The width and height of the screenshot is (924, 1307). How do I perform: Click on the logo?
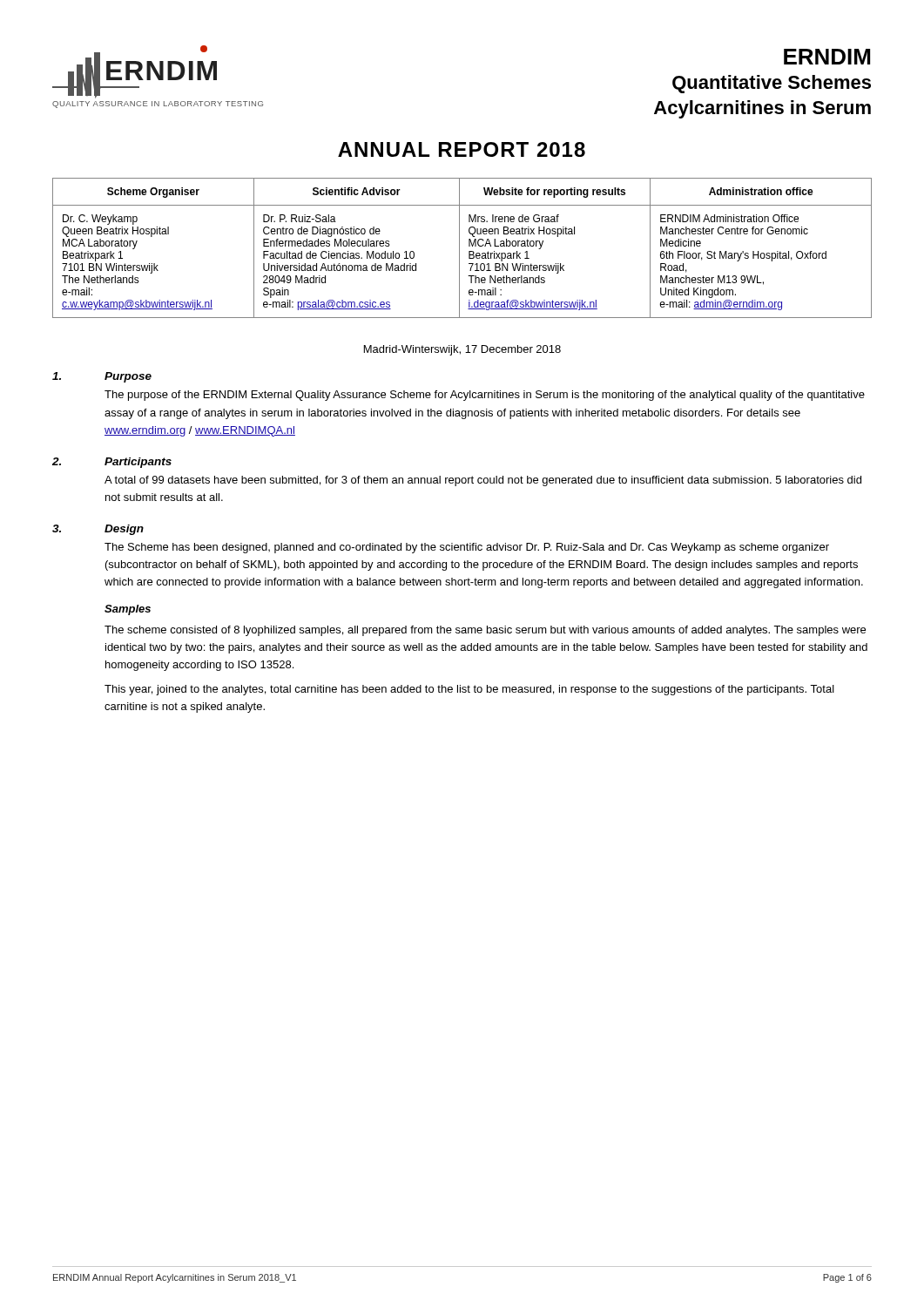click(x=165, y=75)
